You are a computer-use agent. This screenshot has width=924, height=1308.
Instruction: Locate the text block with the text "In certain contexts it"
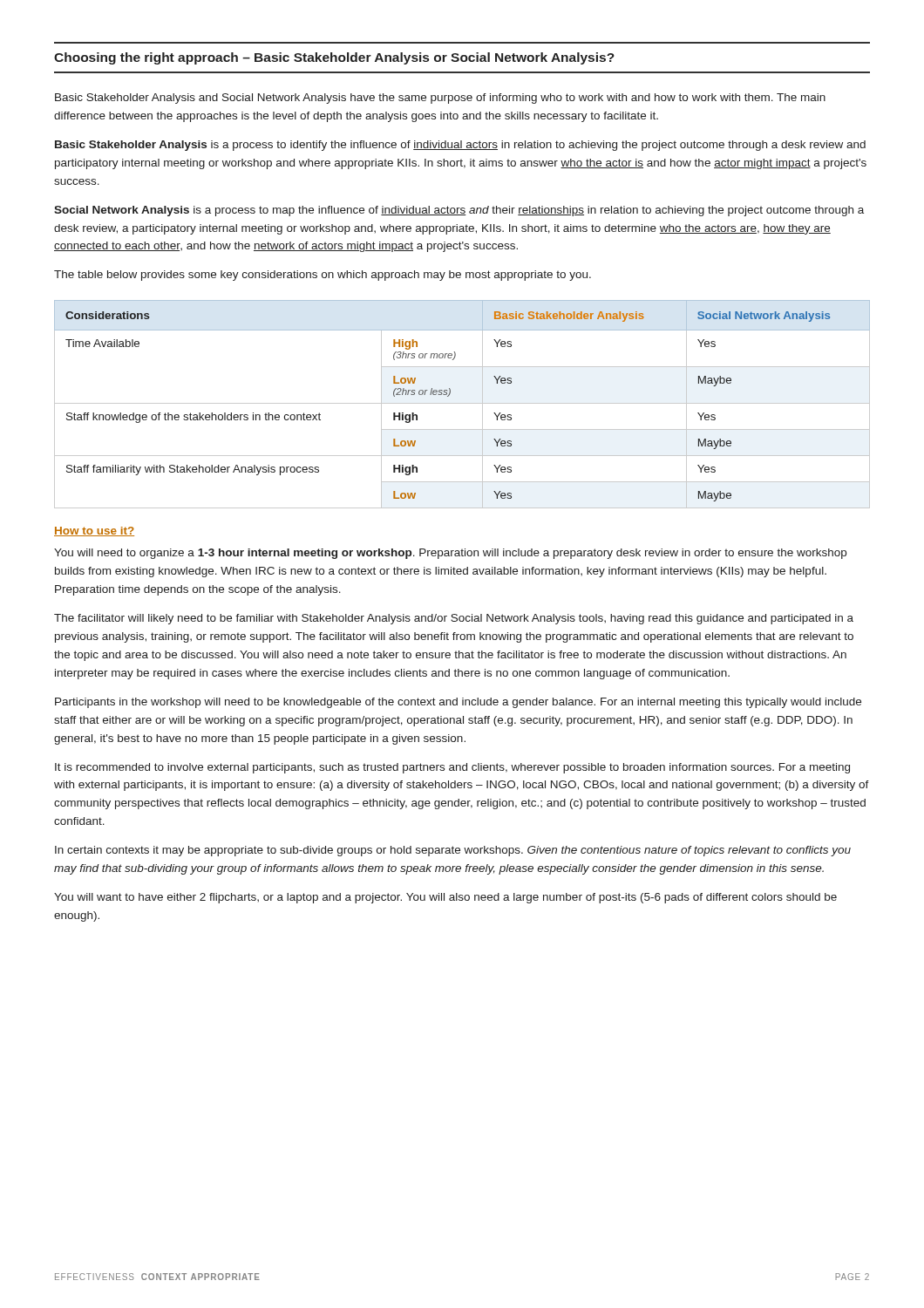[452, 859]
